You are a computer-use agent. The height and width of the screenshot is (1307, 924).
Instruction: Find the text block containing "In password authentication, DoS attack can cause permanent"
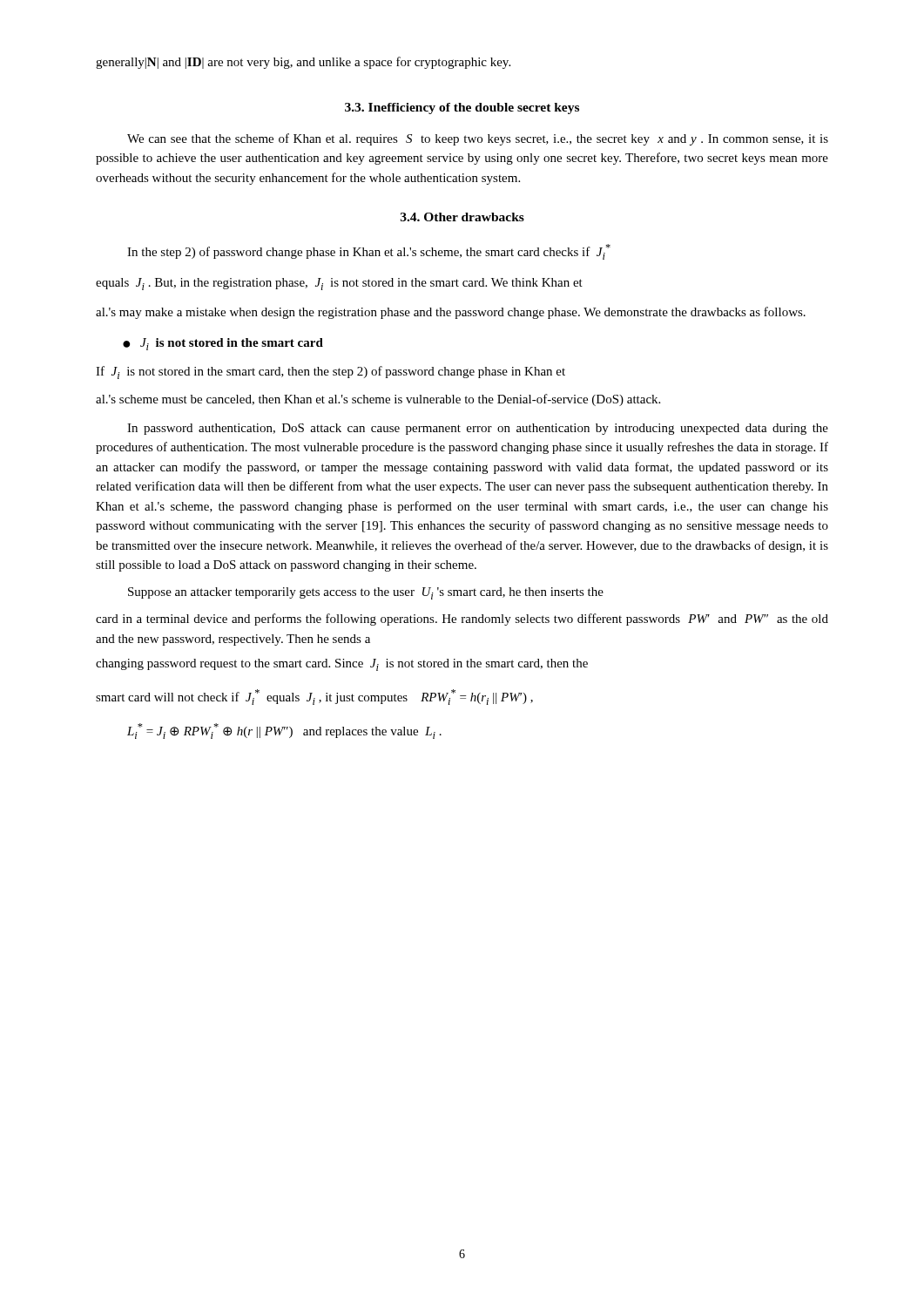(x=462, y=496)
